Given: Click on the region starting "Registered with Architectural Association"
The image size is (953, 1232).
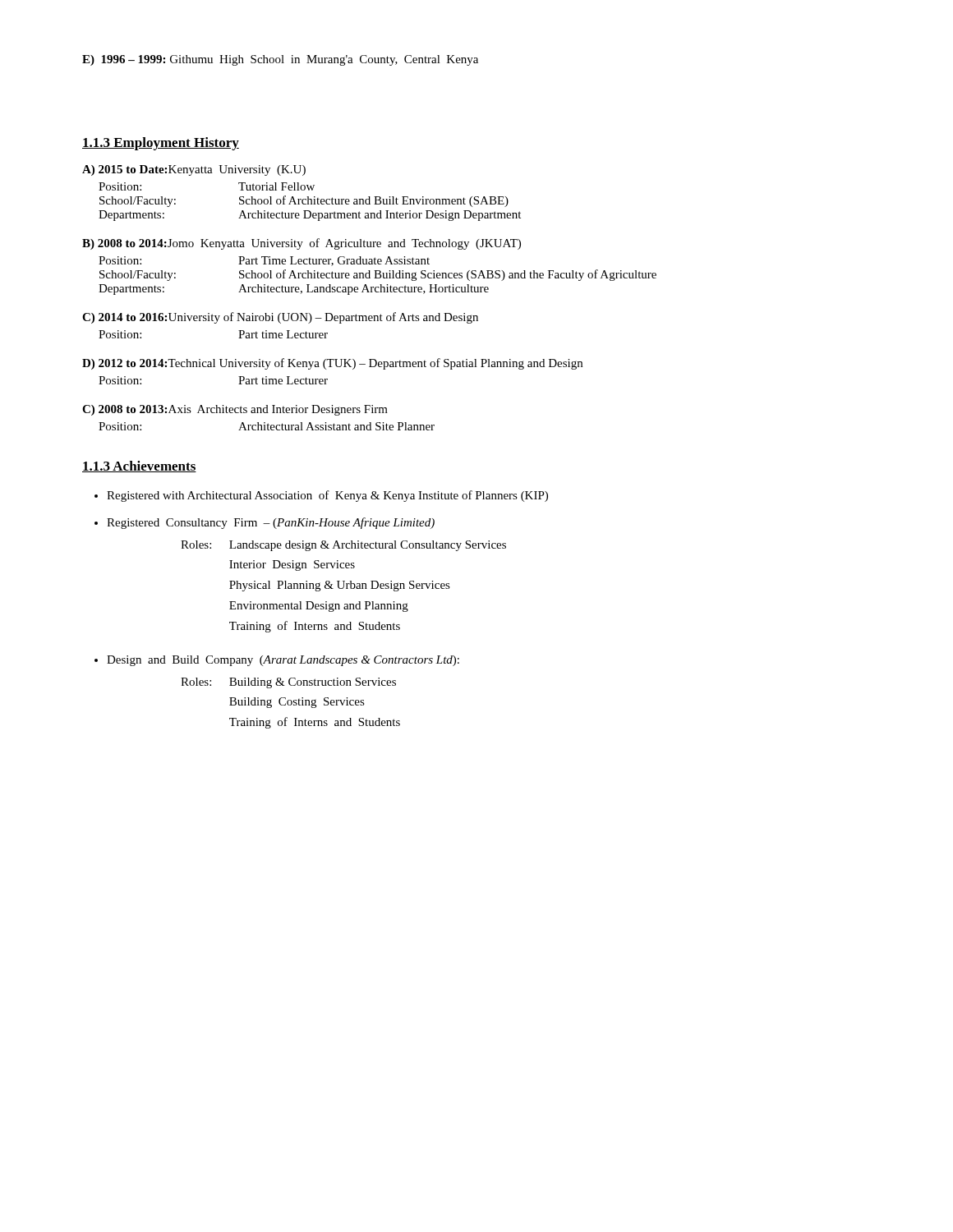Looking at the screenshot, I should click(x=328, y=495).
